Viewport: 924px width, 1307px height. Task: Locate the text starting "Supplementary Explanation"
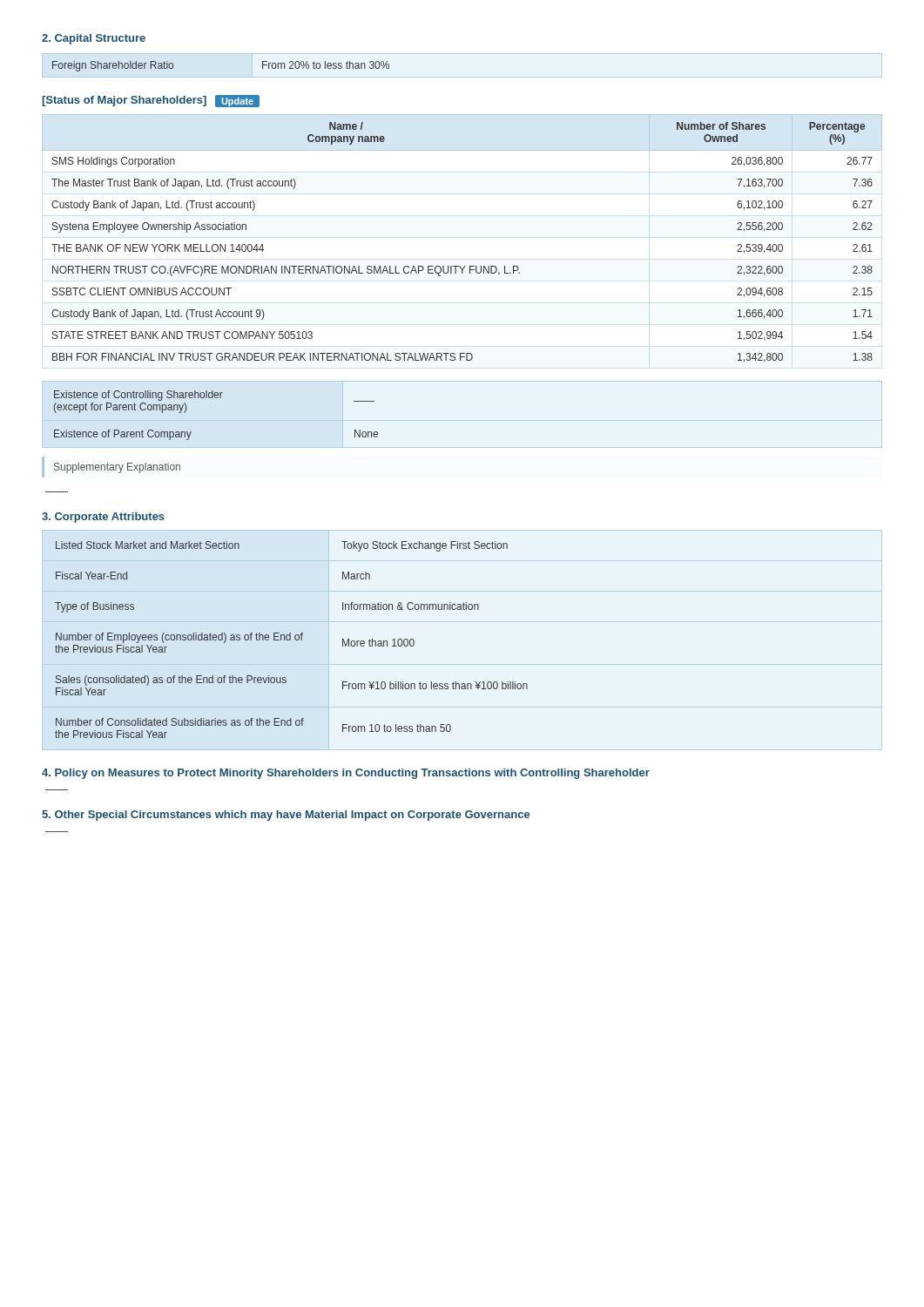click(x=111, y=467)
